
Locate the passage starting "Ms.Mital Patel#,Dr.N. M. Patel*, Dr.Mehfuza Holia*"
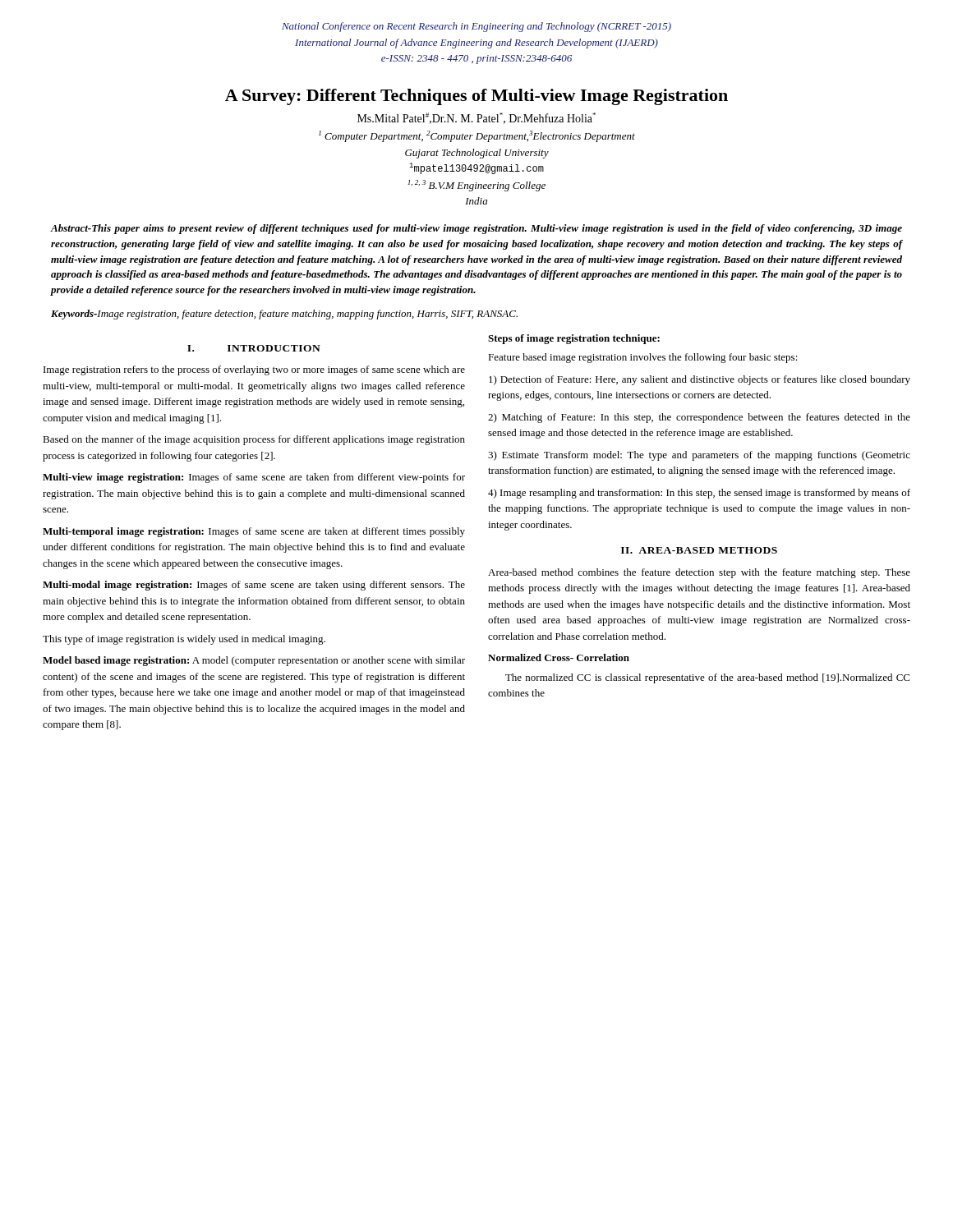click(476, 117)
